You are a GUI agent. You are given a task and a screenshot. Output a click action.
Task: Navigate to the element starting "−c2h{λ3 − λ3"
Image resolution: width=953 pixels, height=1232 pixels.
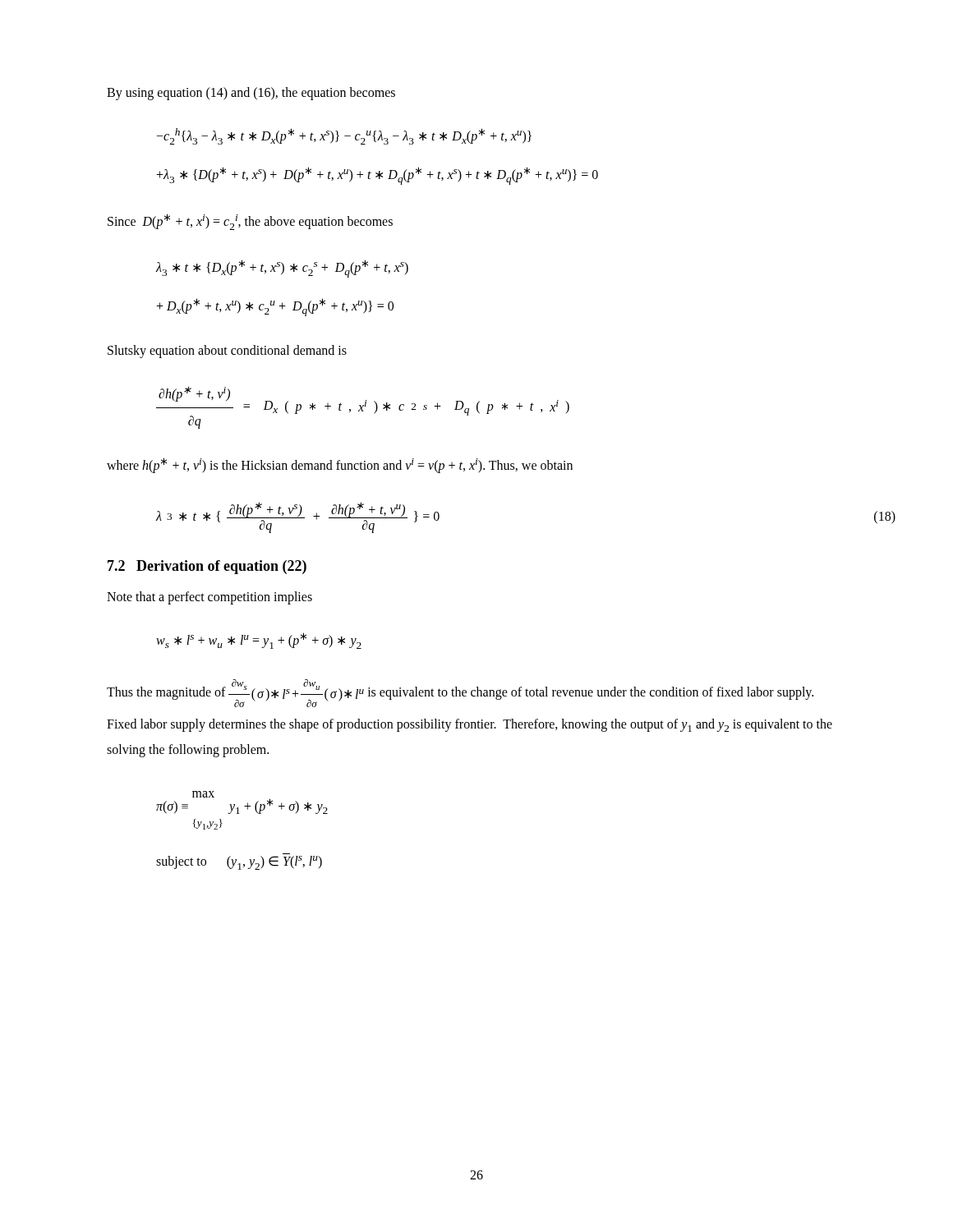(344, 136)
